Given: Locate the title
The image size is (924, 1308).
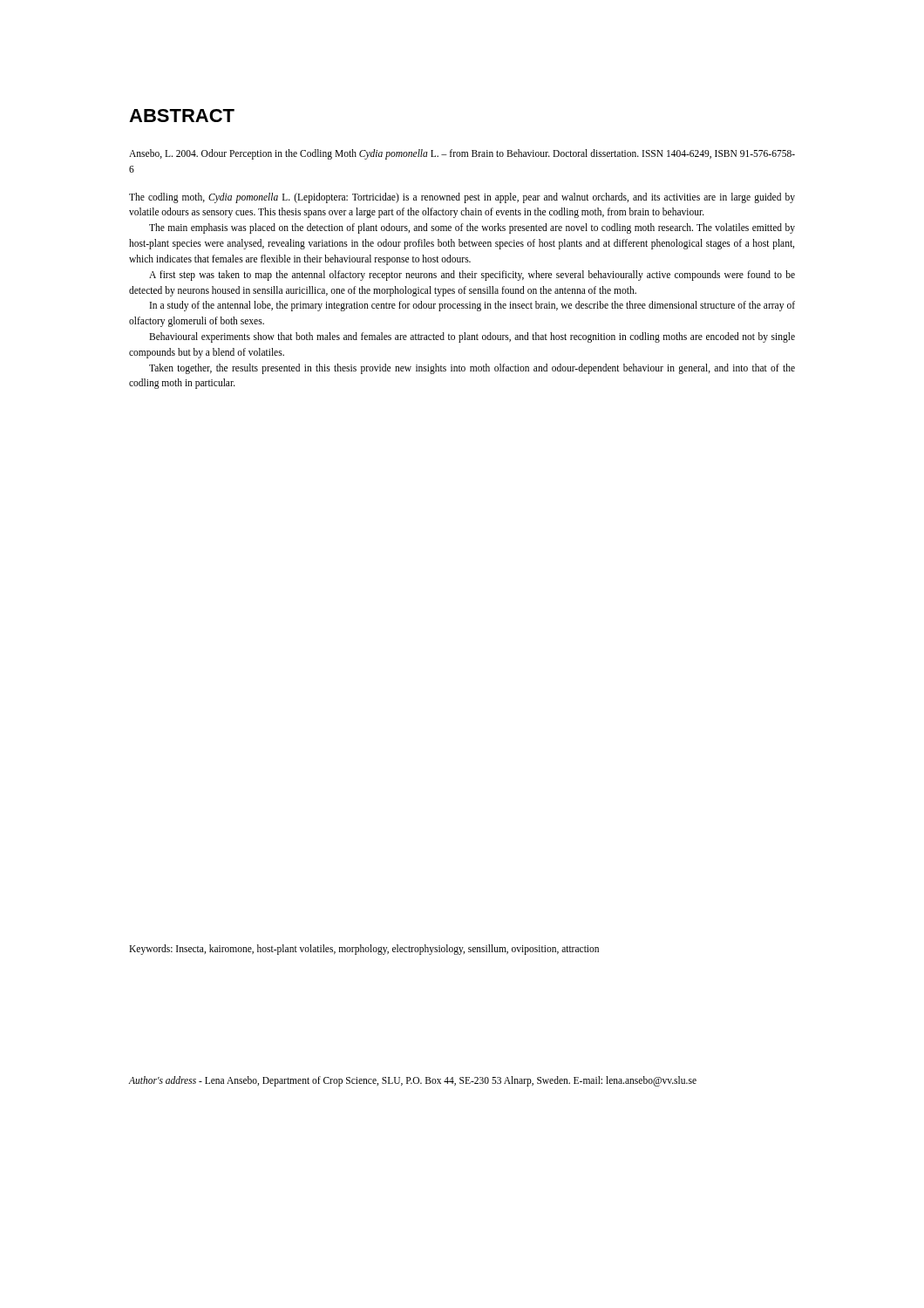Looking at the screenshot, I should pyautogui.click(x=182, y=116).
